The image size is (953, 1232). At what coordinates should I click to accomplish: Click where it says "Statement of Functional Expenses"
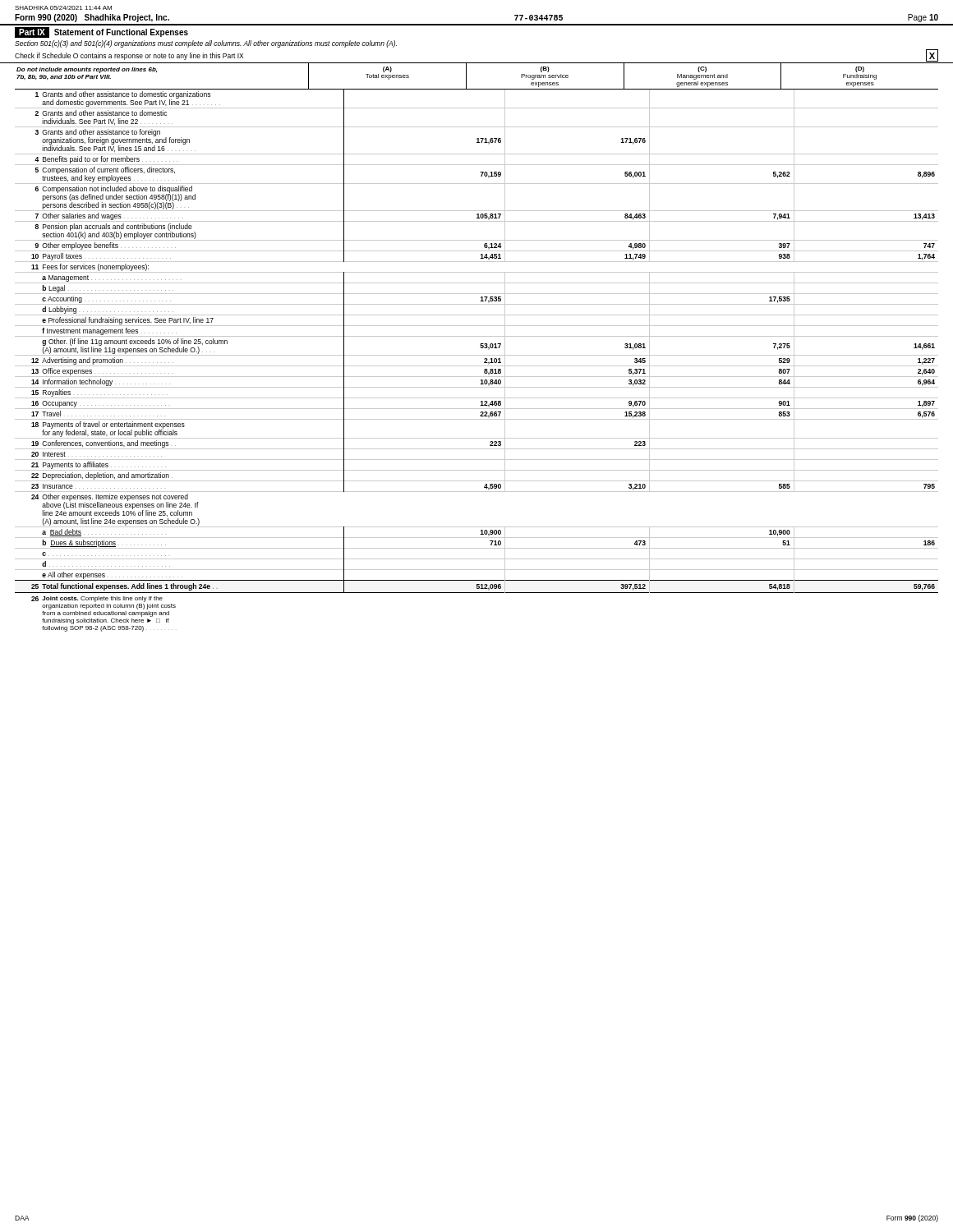121,32
